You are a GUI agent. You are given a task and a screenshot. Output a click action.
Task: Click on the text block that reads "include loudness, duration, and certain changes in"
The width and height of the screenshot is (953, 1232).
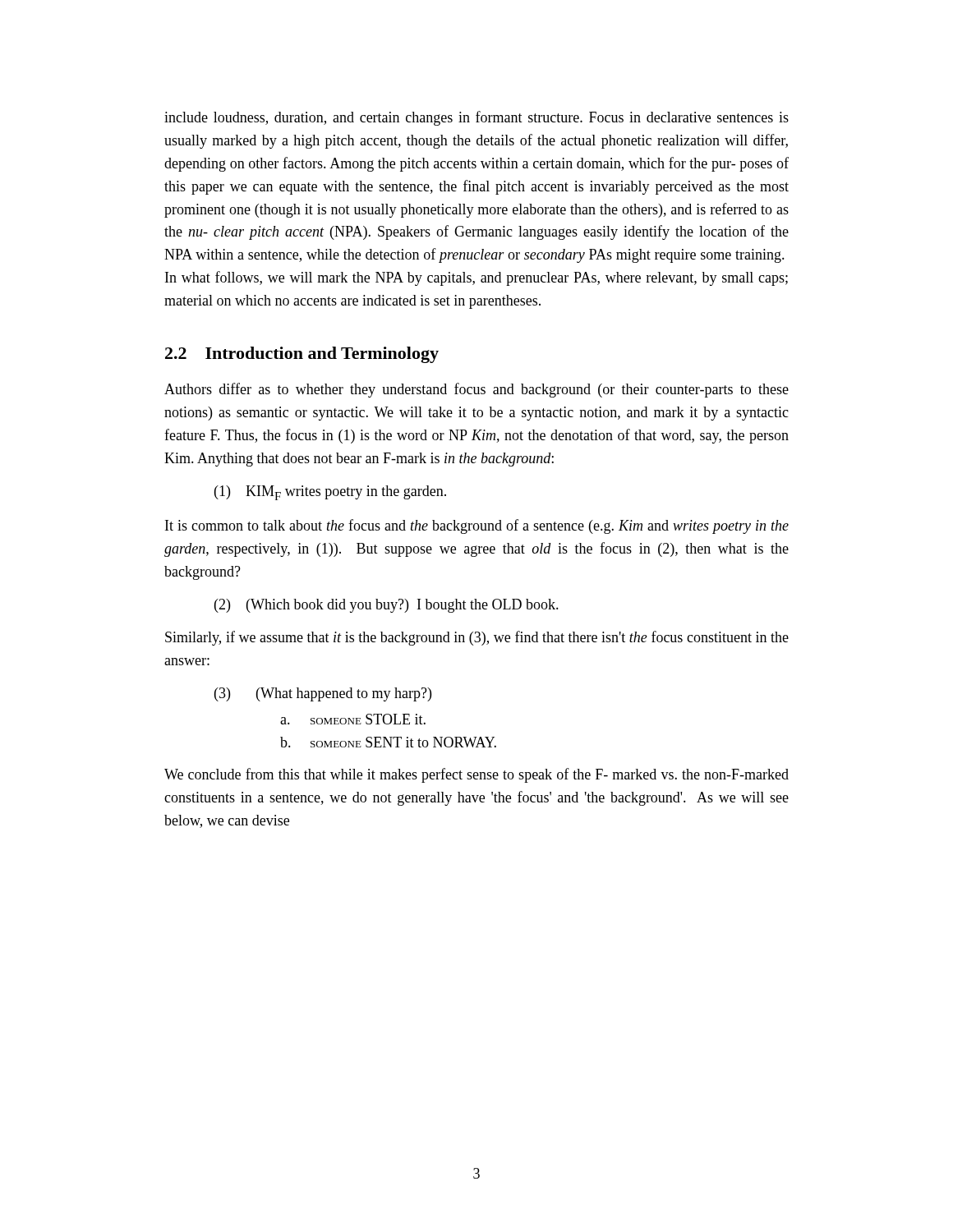[476, 209]
